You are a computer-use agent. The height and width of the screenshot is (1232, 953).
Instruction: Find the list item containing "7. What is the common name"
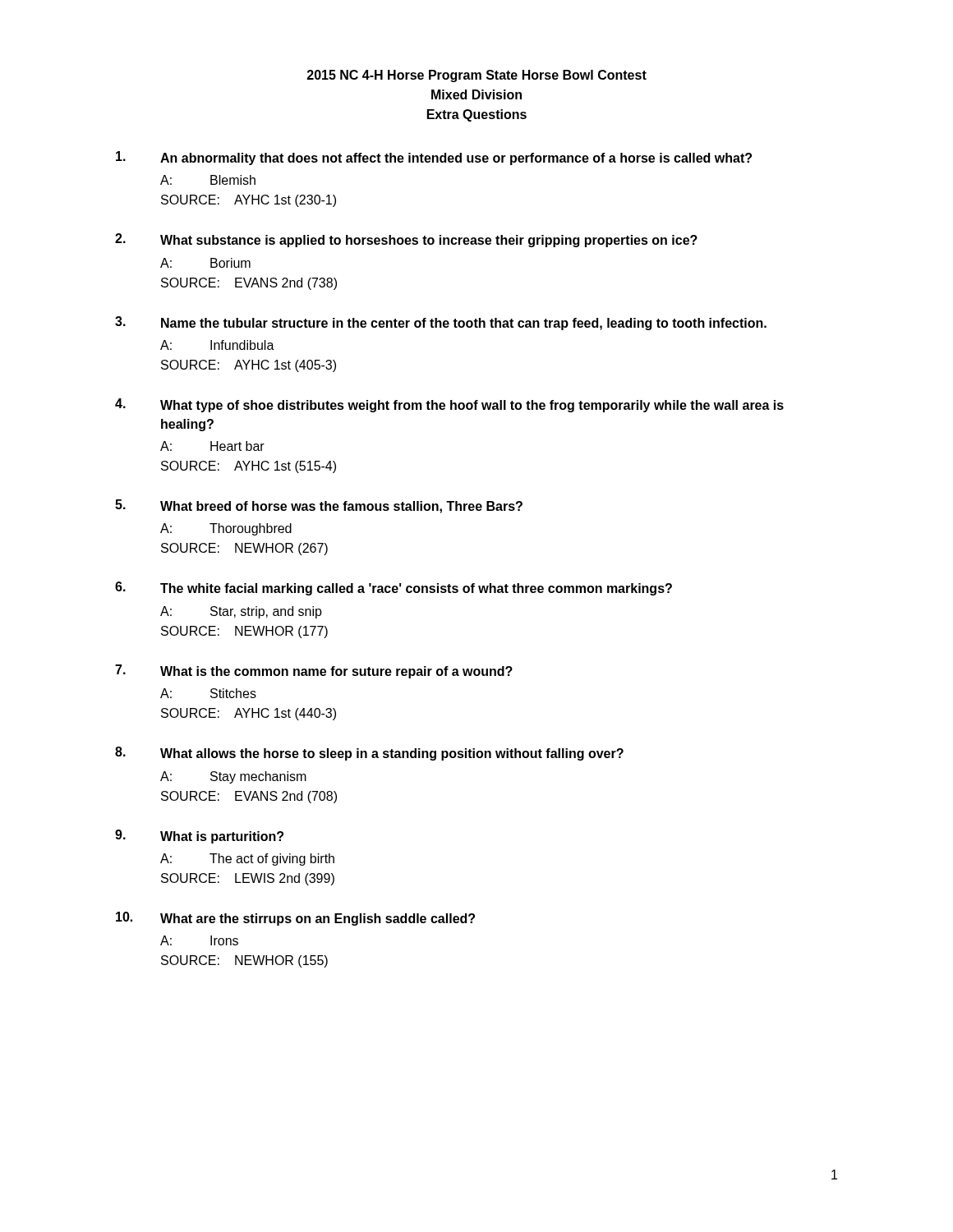tap(314, 671)
